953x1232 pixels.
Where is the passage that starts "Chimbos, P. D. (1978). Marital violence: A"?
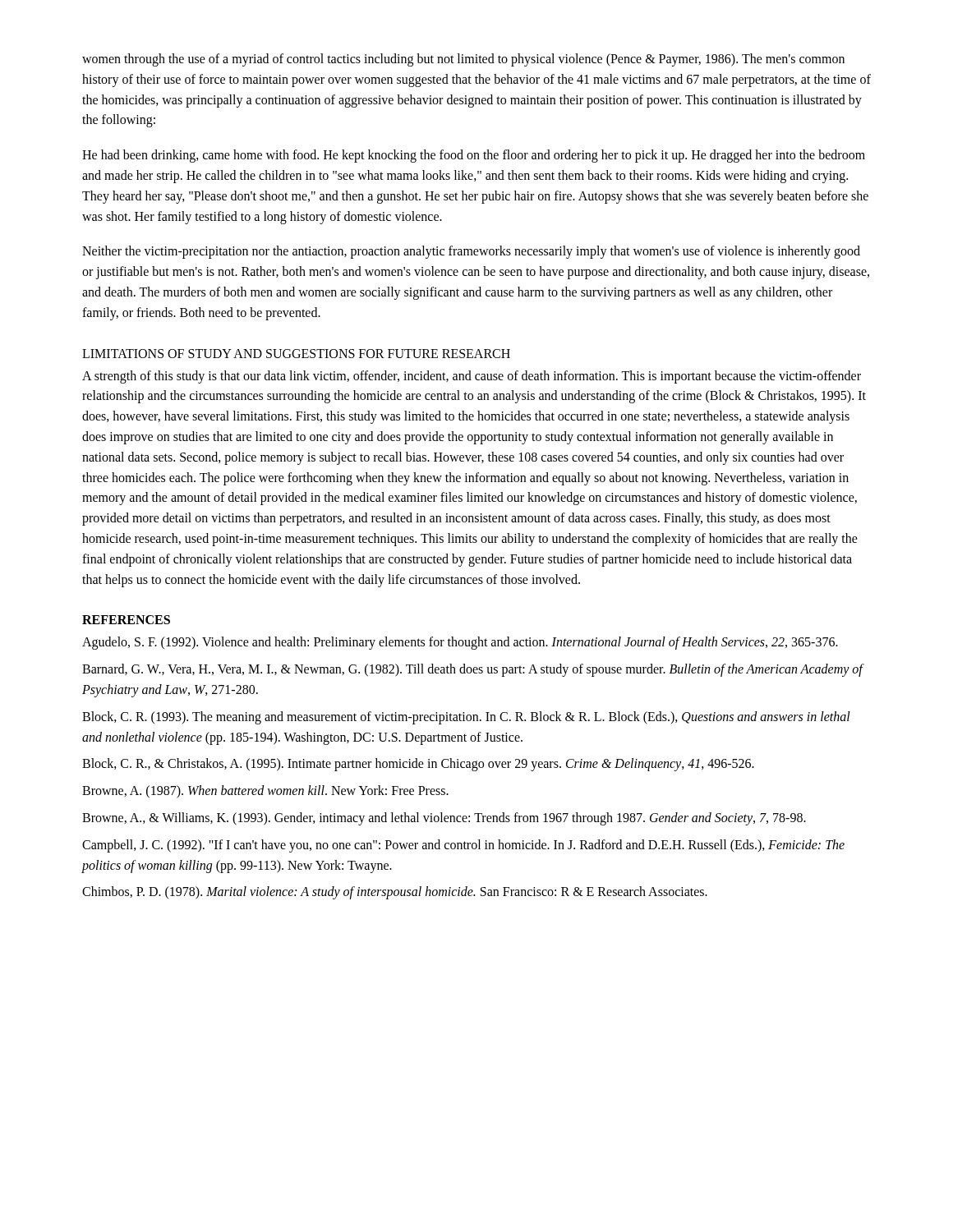395,892
